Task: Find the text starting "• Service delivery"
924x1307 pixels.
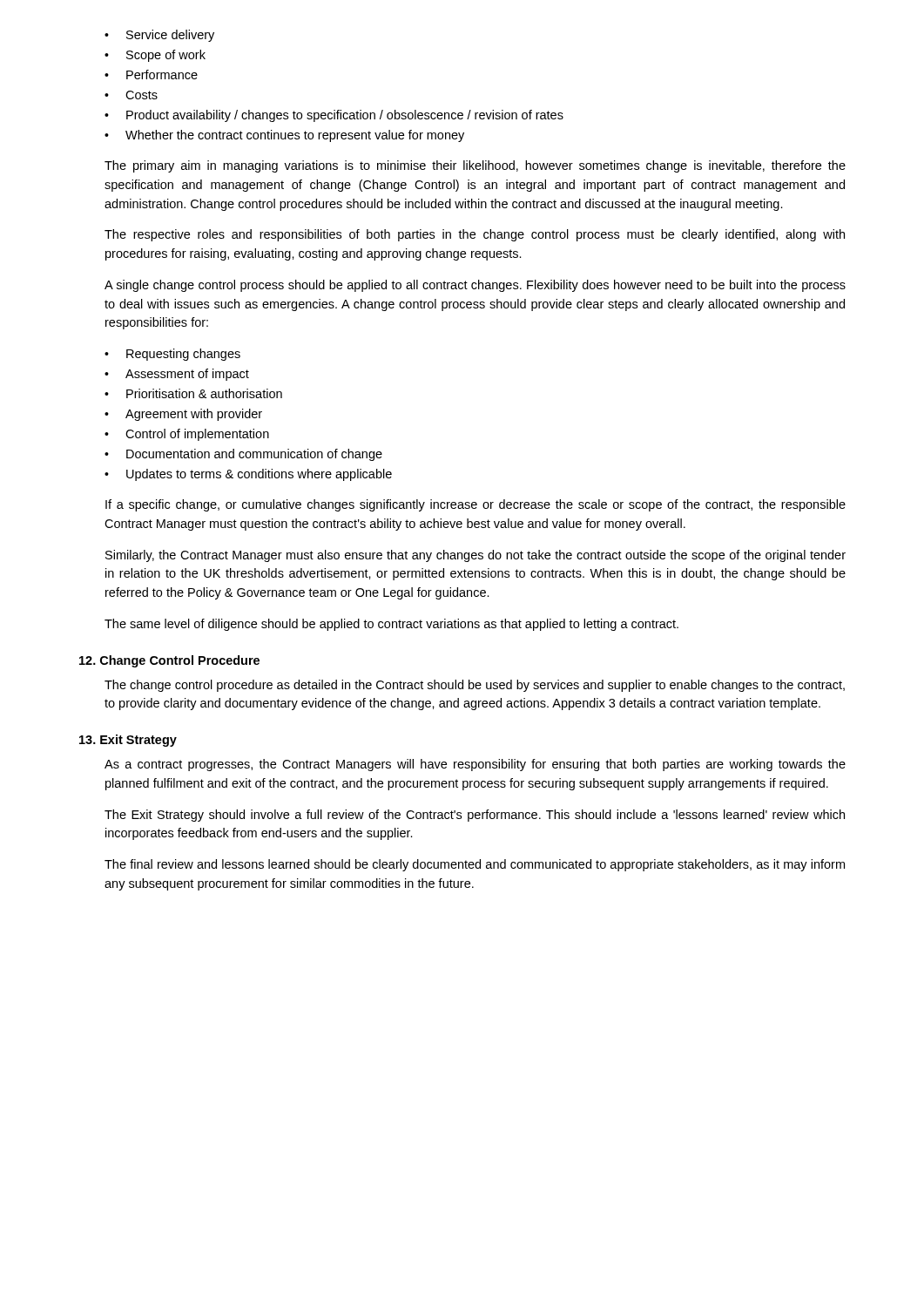Action: point(160,35)
